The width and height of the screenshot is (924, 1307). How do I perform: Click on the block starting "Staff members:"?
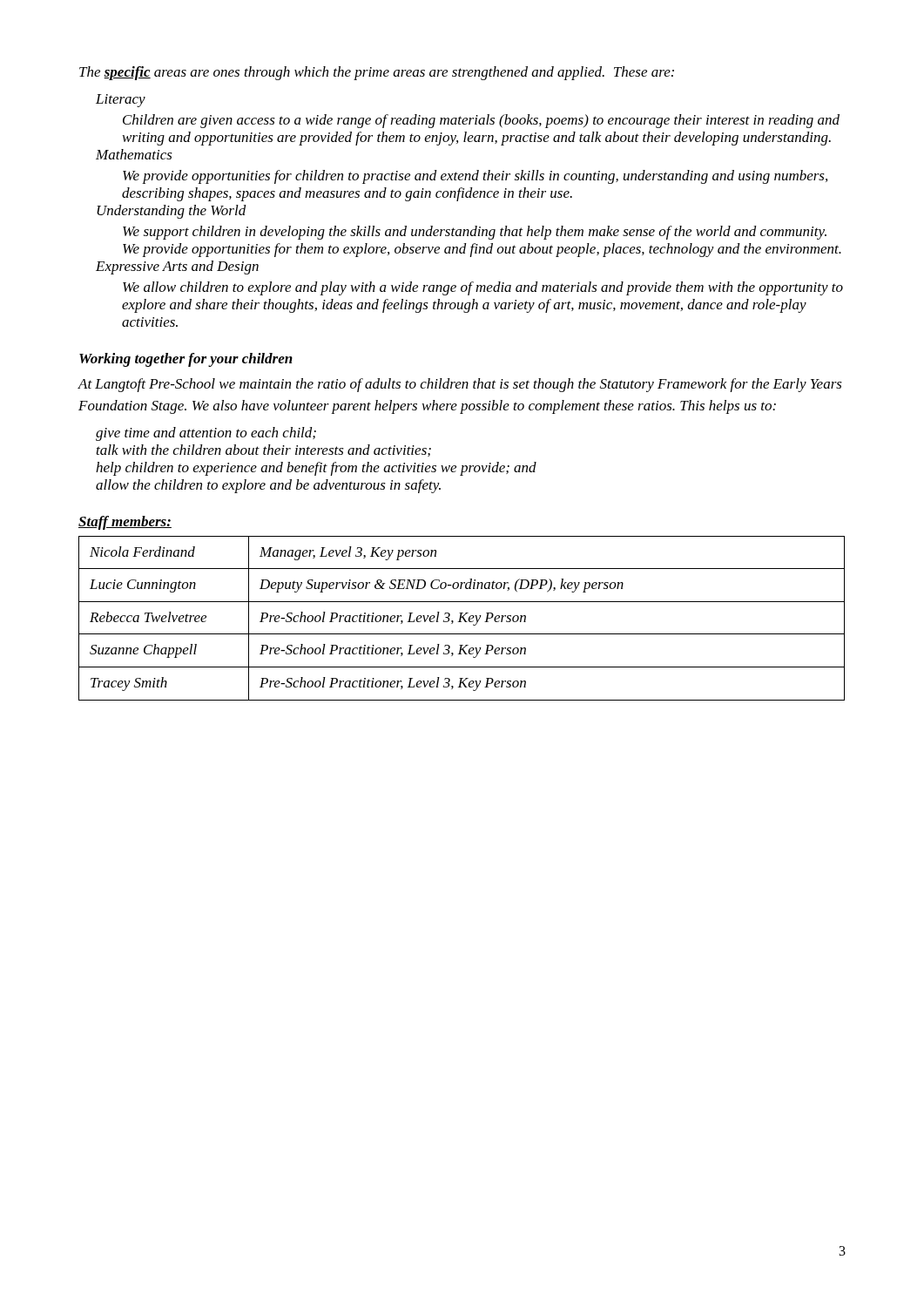point(125,523)
